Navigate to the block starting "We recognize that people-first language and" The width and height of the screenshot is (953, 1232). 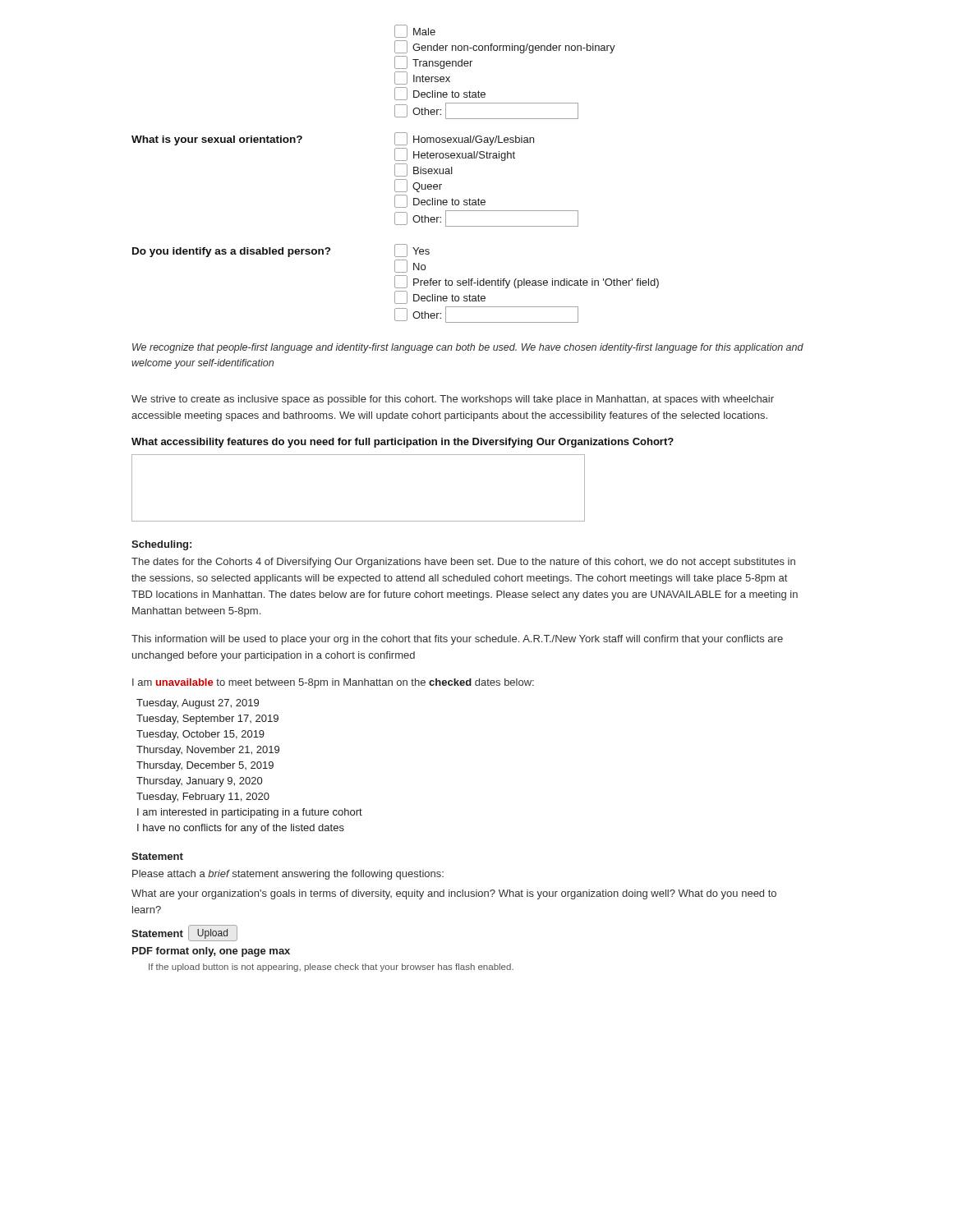click(x=467, y=355)
